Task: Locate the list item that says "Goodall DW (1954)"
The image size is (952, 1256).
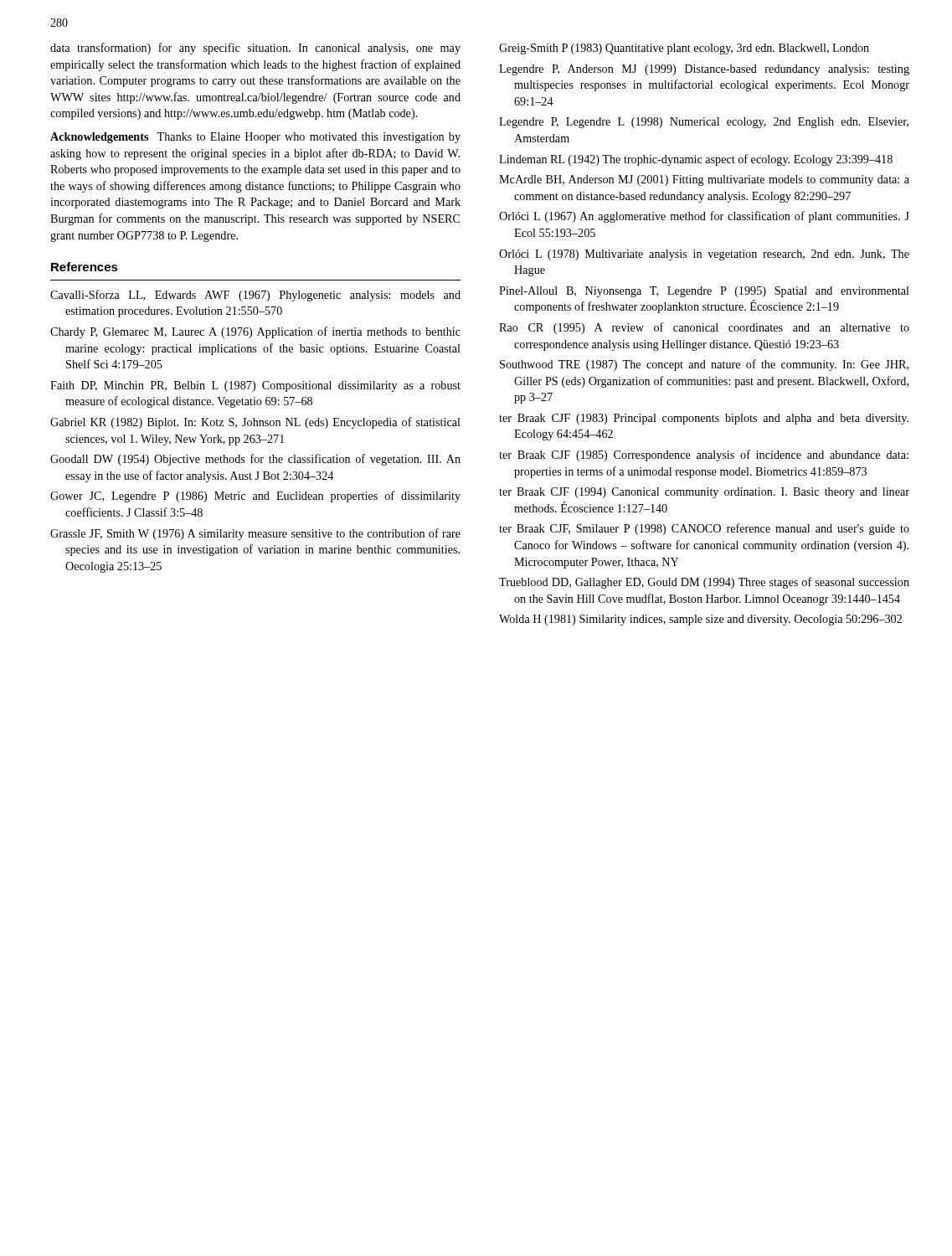Action: (255, 467)
